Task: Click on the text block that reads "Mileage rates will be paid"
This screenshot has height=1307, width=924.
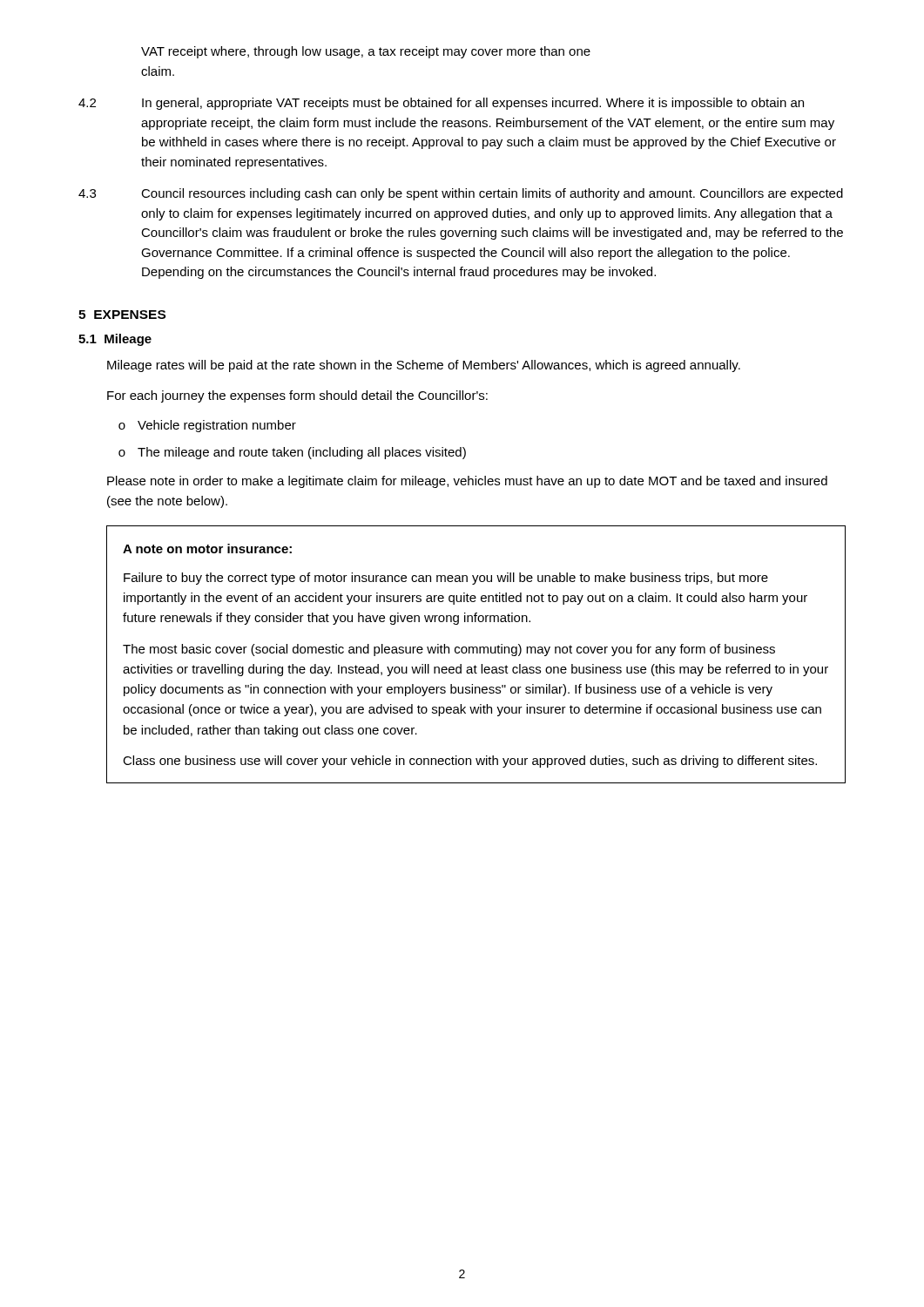Action: pyautogui.click(x=424, y=364)
